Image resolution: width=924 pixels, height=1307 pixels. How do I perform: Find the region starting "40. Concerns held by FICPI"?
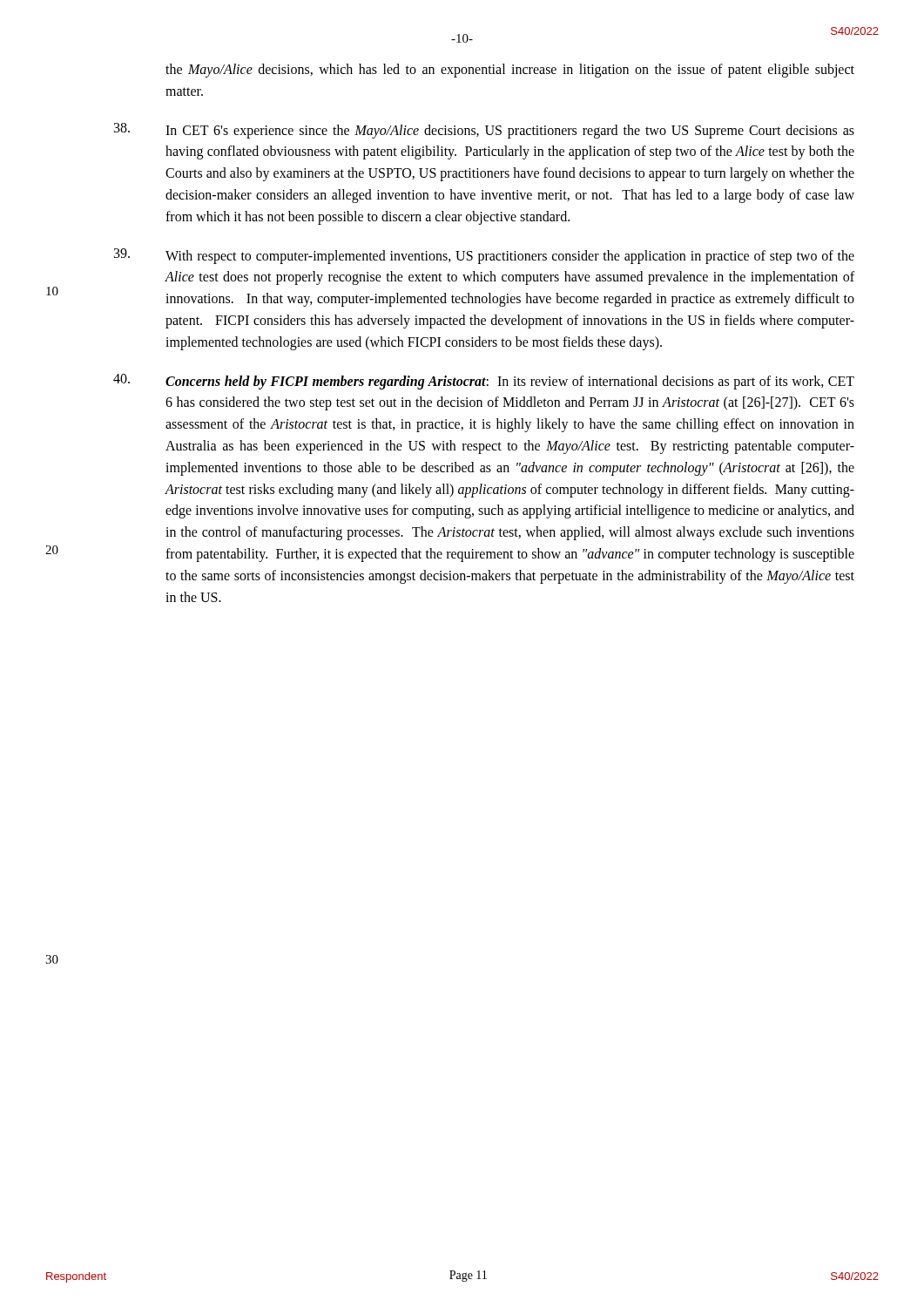(484, 490)
